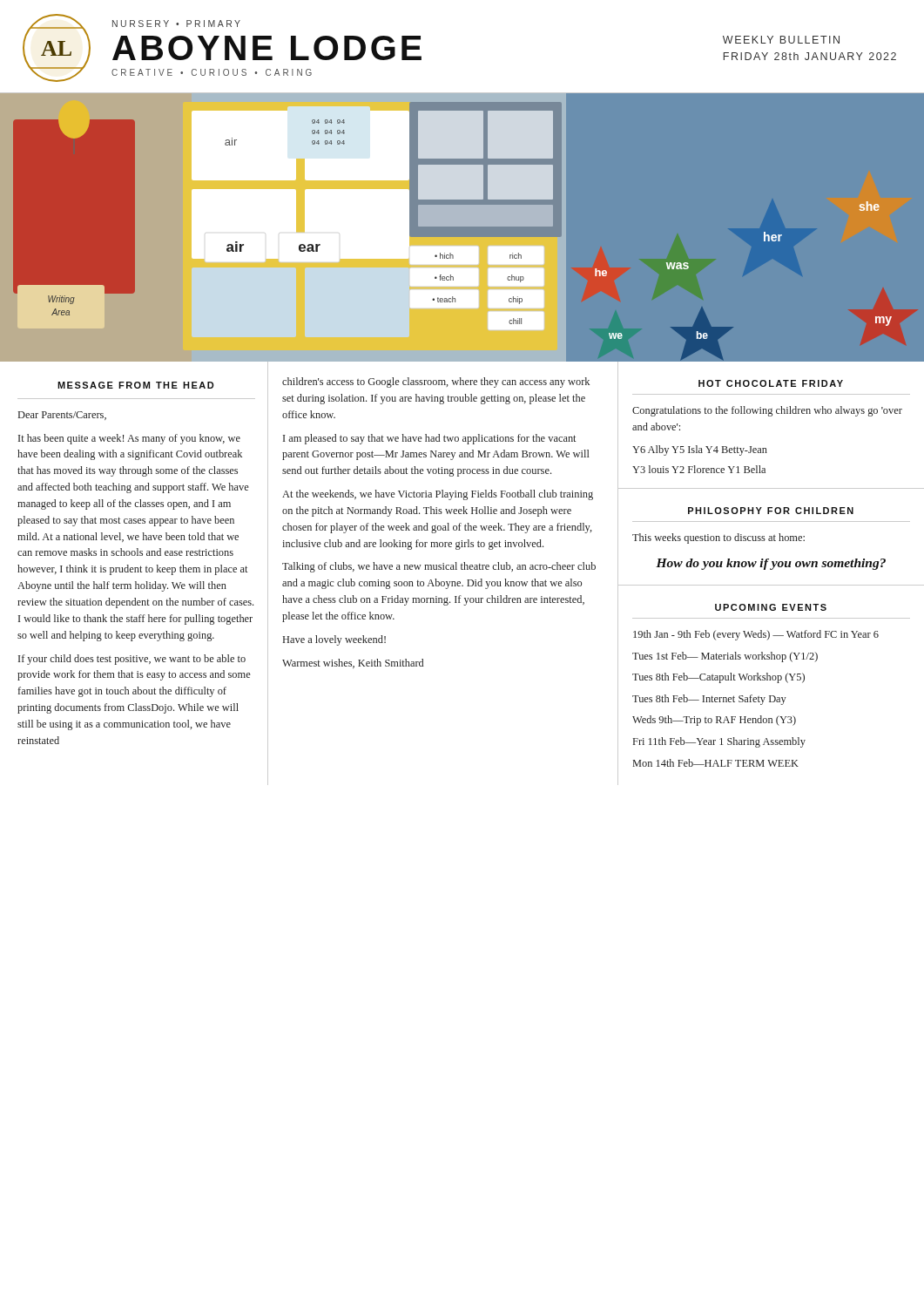The height and width of the screenshot is (1307, 924).
Task: Locate the list item that reads "Y3 louis Y2 Florence Y1 Bella"
Action: (x=699, y=469)
